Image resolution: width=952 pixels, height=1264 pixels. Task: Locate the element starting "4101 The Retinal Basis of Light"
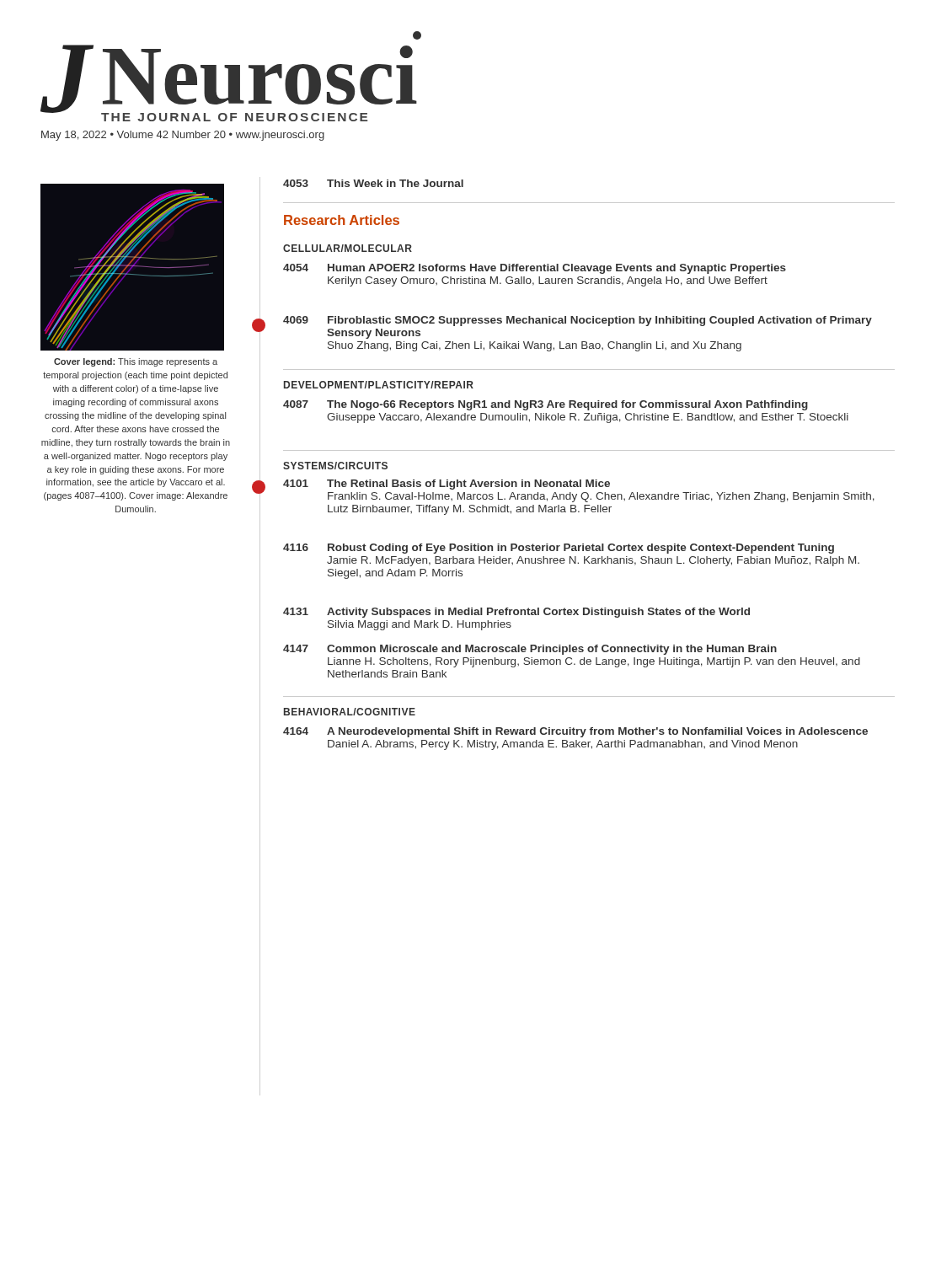[x=589, y=496]
